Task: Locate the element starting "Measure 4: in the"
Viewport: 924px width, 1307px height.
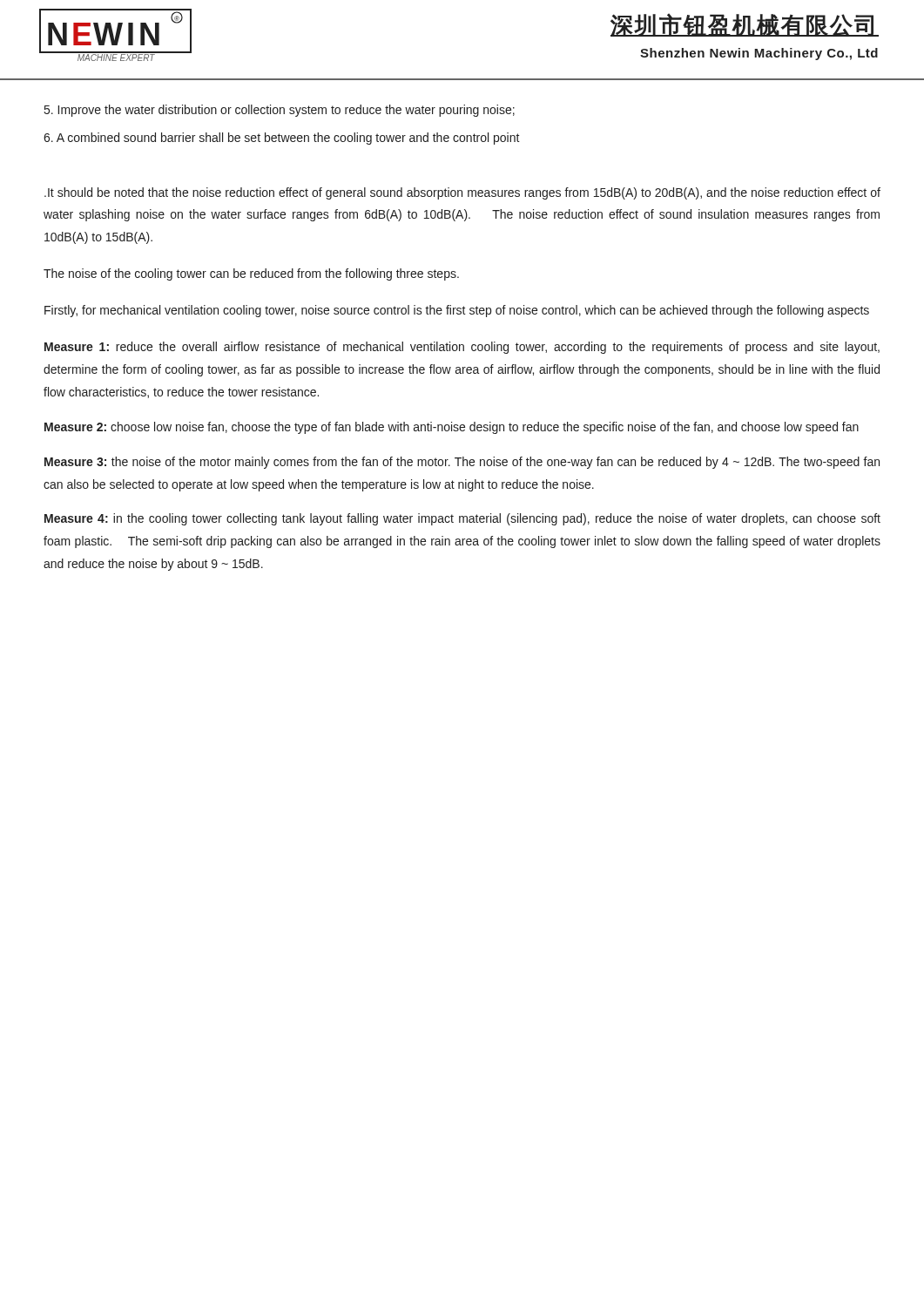Action: point(462,541)
